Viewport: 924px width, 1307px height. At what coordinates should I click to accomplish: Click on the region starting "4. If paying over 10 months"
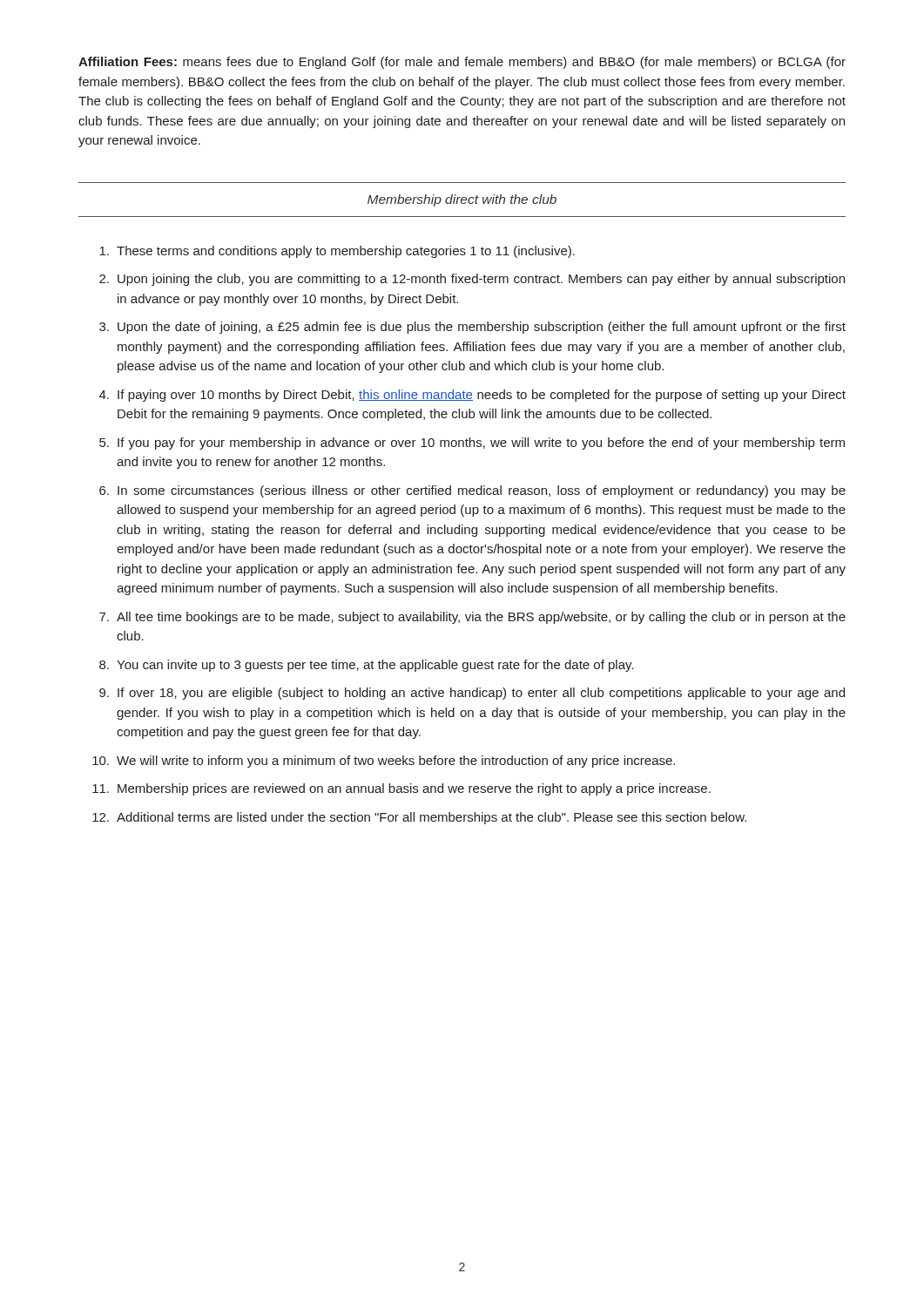[x=462, y=404]
